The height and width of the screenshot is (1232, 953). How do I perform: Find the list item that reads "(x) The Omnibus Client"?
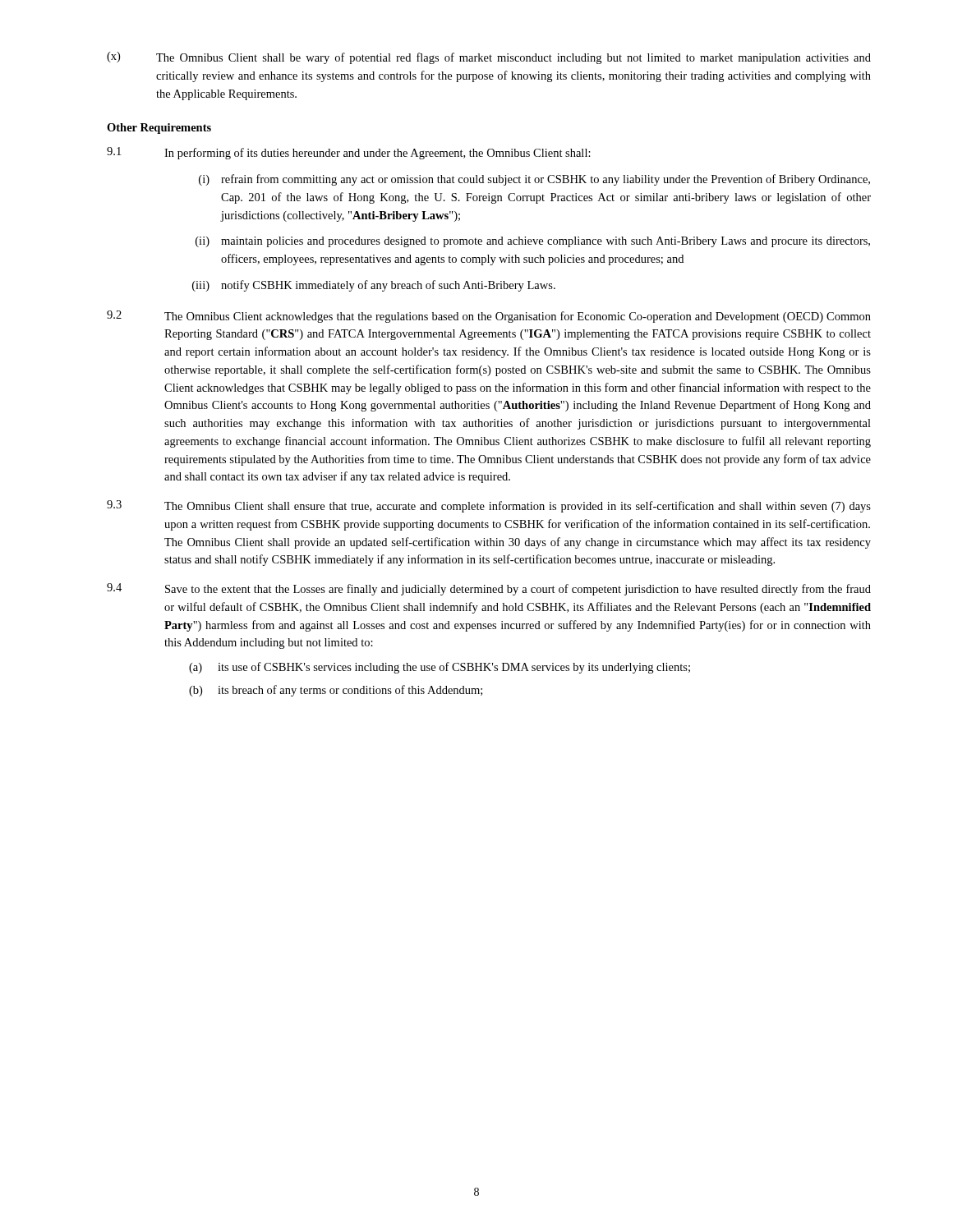(x=489, y=76)
